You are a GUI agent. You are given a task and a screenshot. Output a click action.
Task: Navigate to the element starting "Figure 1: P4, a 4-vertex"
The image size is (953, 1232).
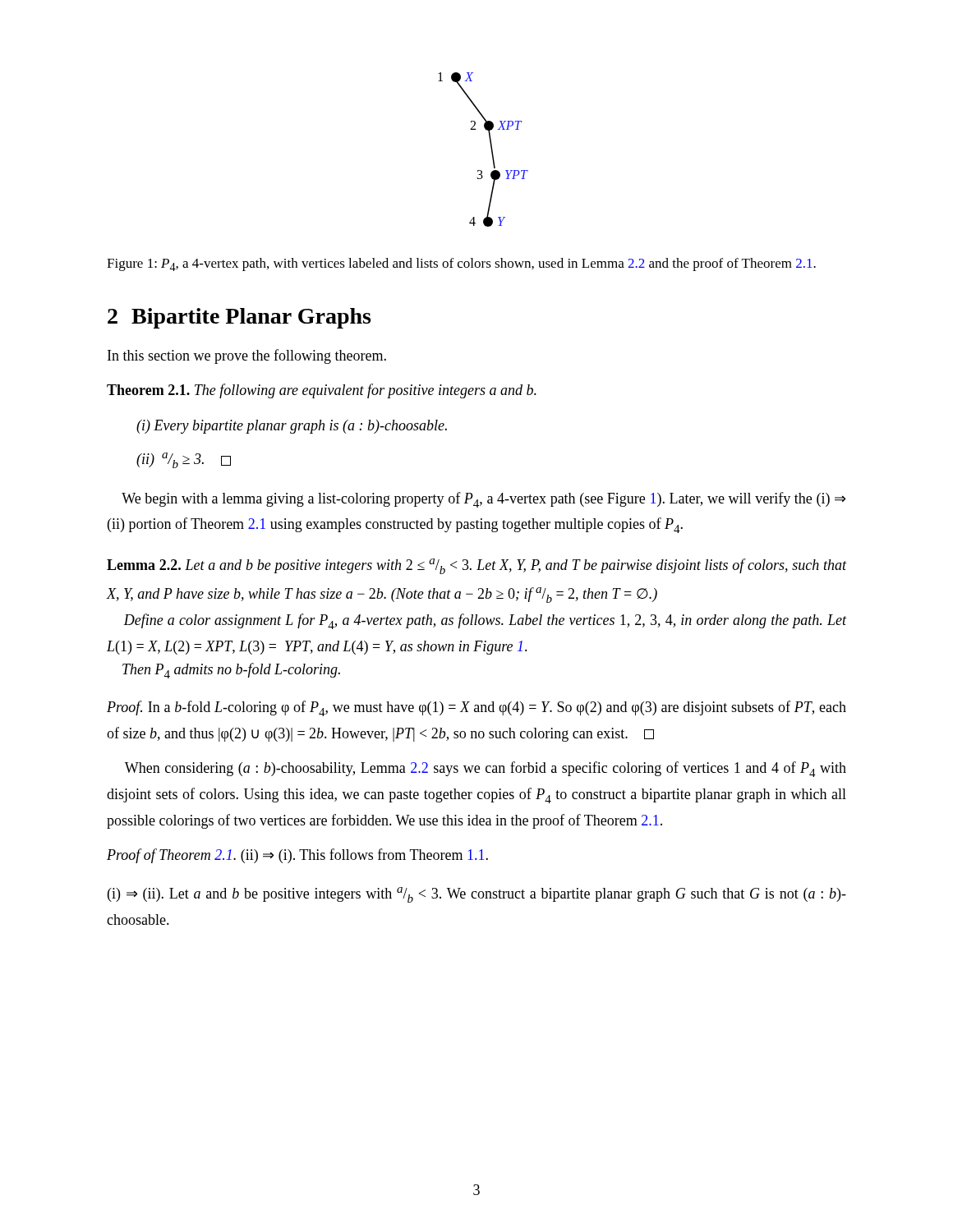pyautogui.click(x=462, y=265)
